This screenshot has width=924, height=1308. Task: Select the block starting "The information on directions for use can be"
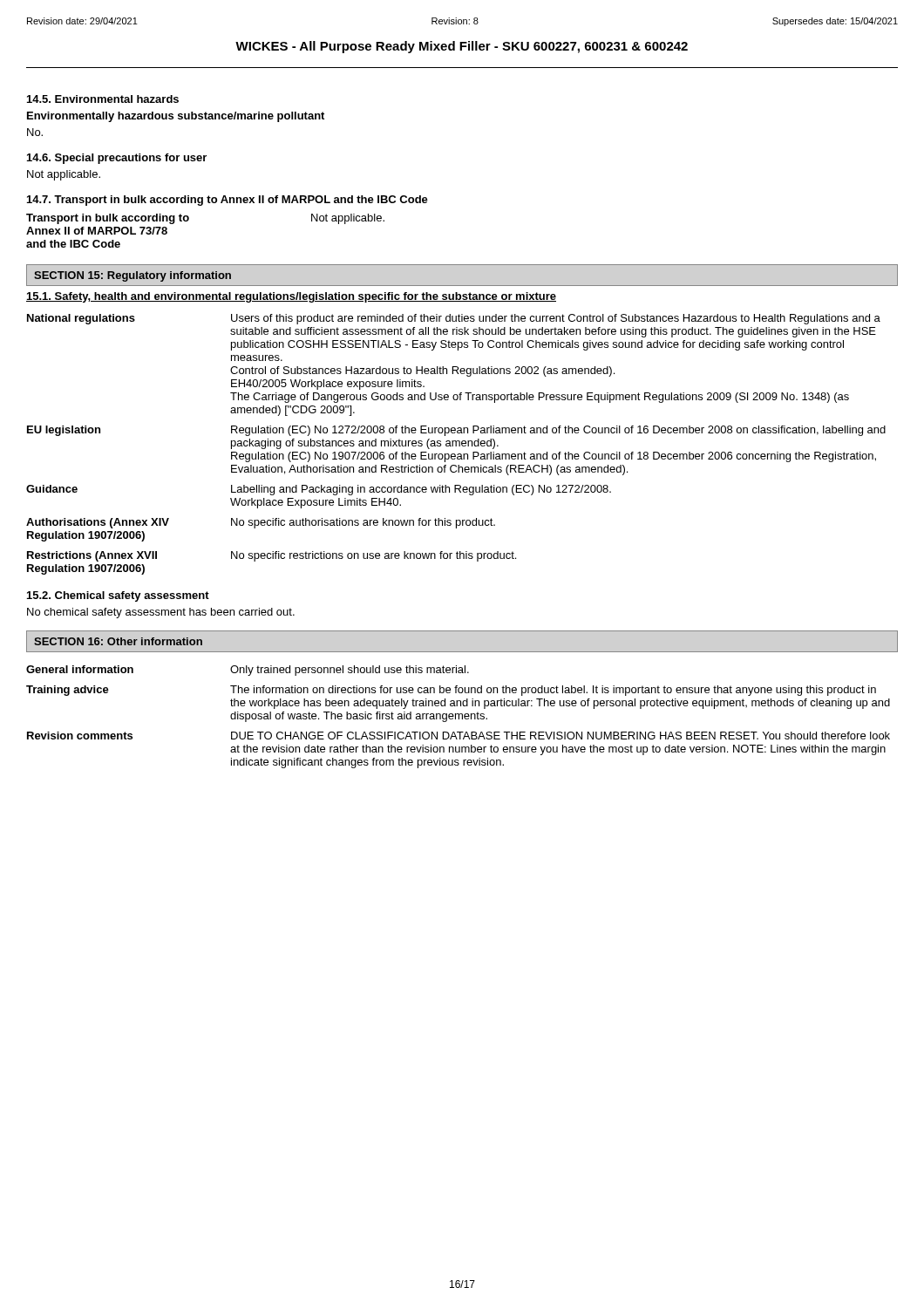coord(560,702)
